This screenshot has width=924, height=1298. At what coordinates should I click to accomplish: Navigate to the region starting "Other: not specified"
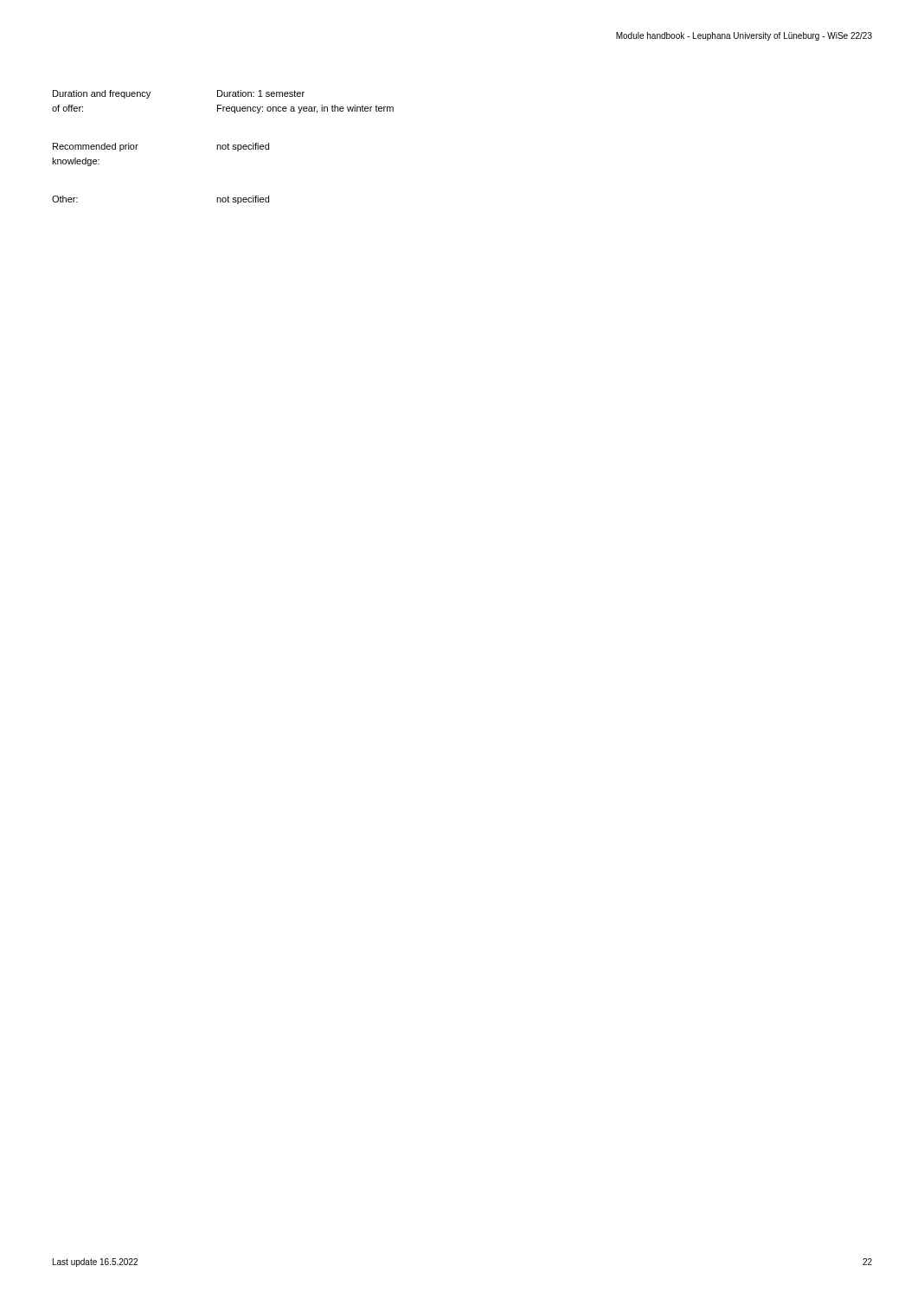pyautogui.click(x=58, y=199)
